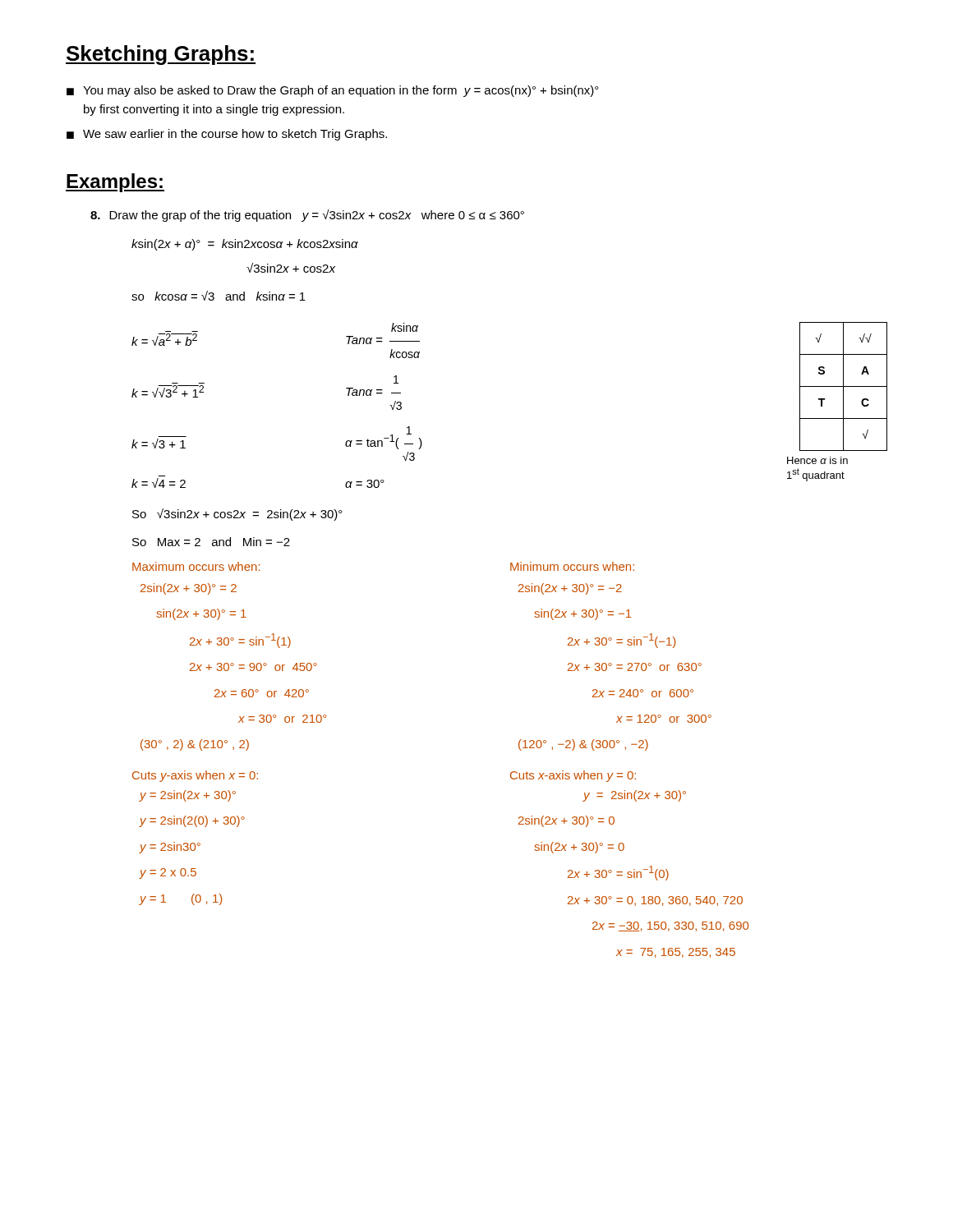Screen dimensions: 1232x953
Task: Navigate to the text block starting "Cuts x-axis when y"
Action: pos(573,775)
